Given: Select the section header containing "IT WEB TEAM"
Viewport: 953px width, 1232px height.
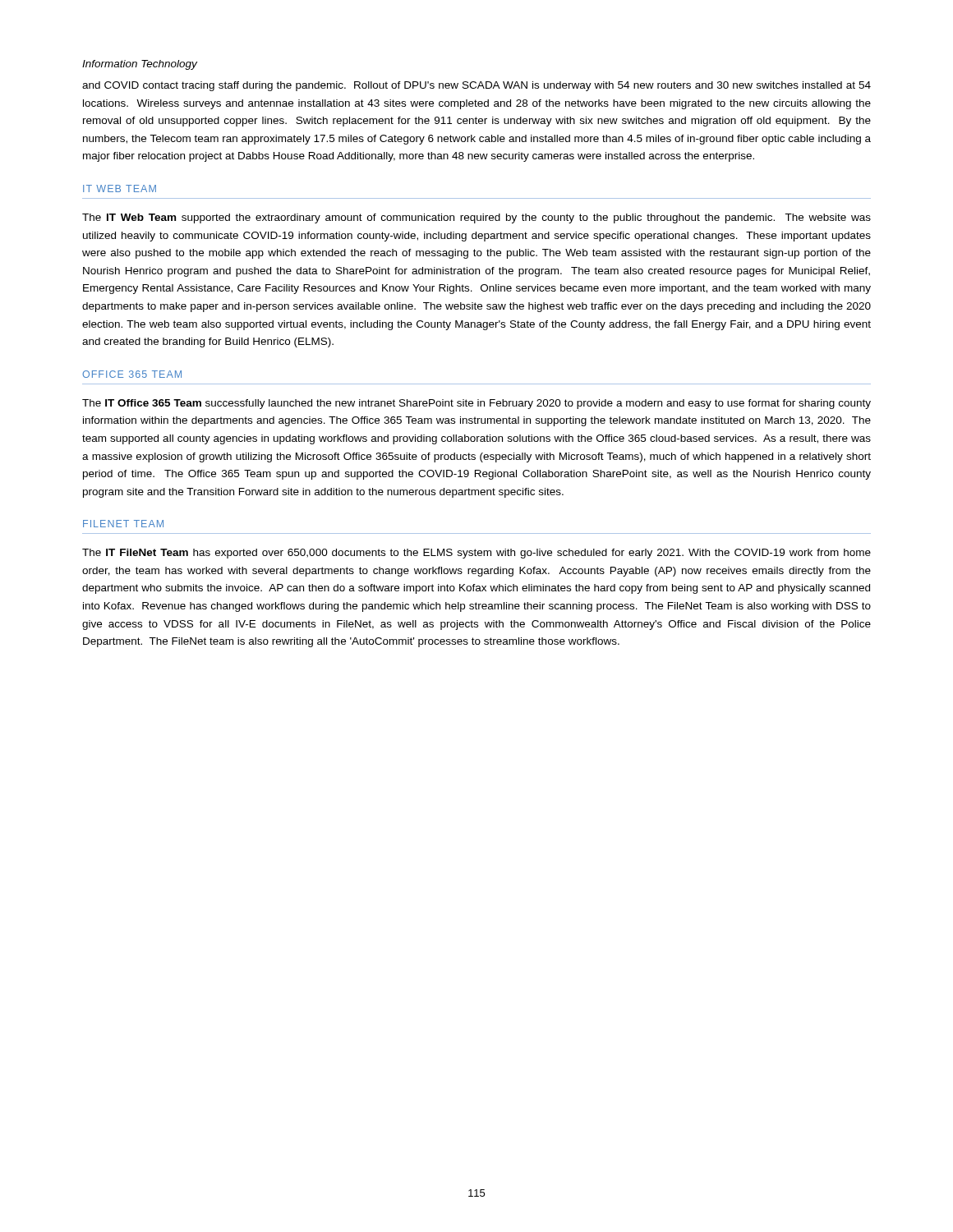Looking at the screenshot, I should (120, 189).
